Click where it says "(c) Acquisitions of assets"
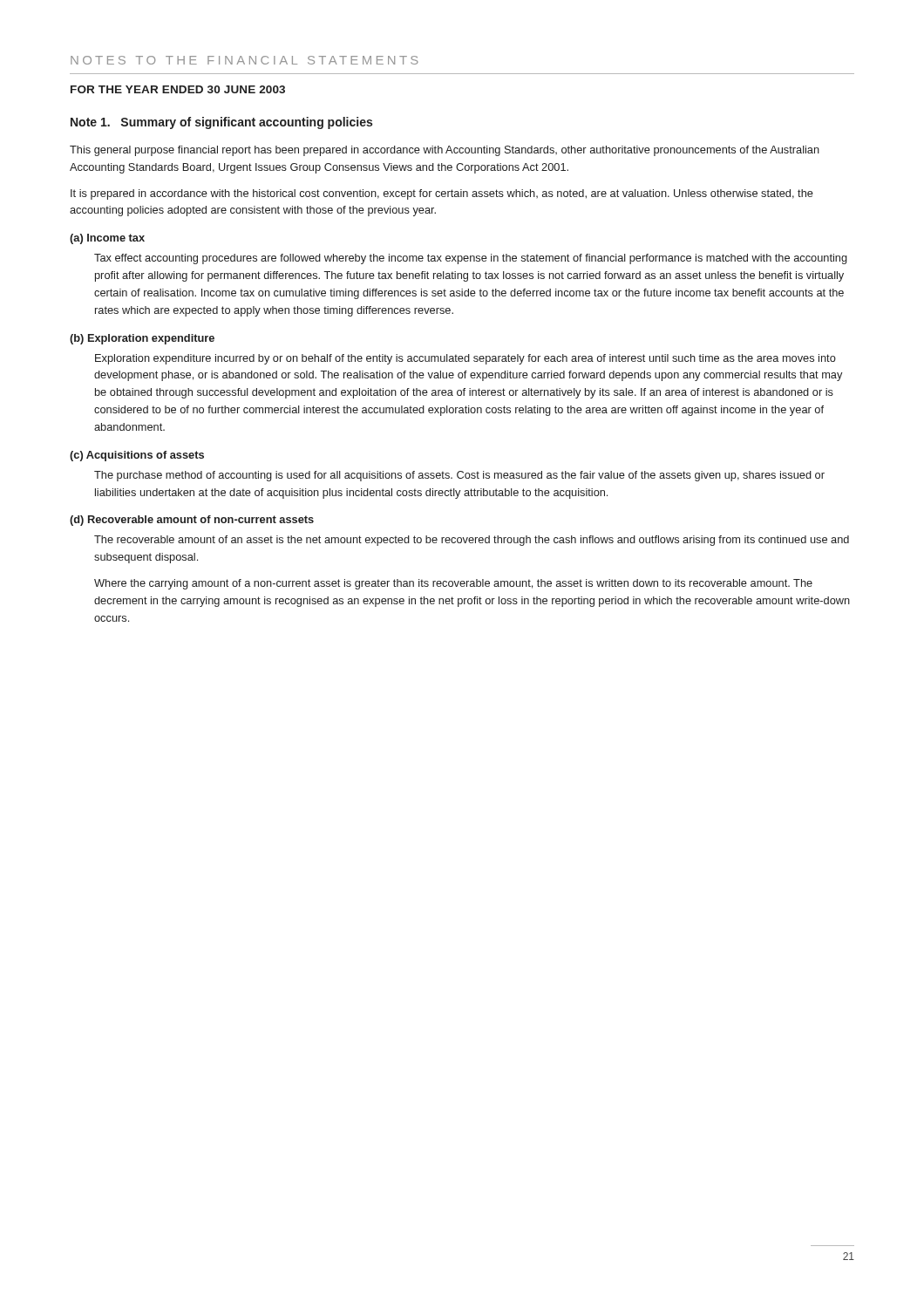 coord(137,455)
